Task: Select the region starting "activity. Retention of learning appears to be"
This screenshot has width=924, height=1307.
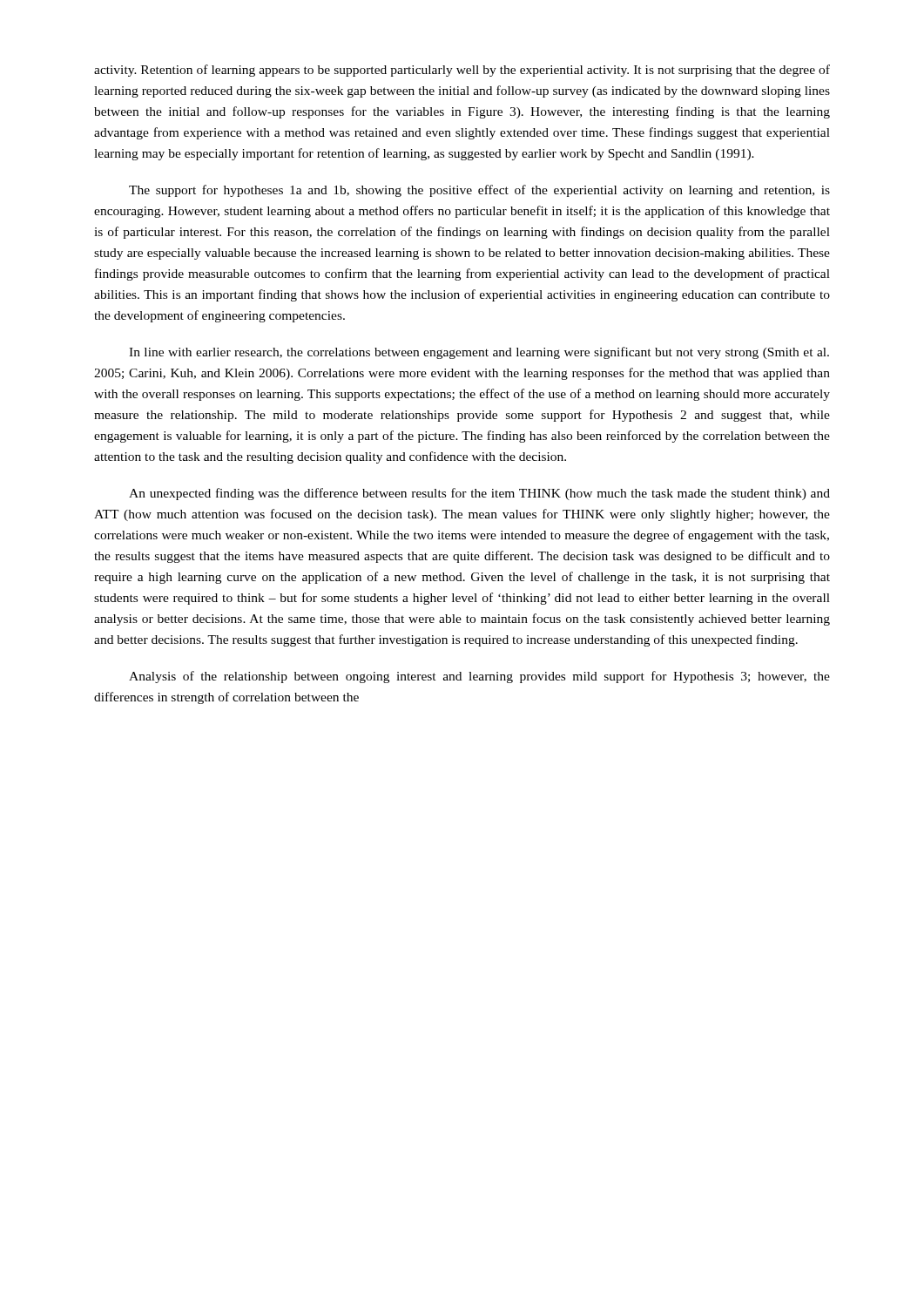Action: 462,112
